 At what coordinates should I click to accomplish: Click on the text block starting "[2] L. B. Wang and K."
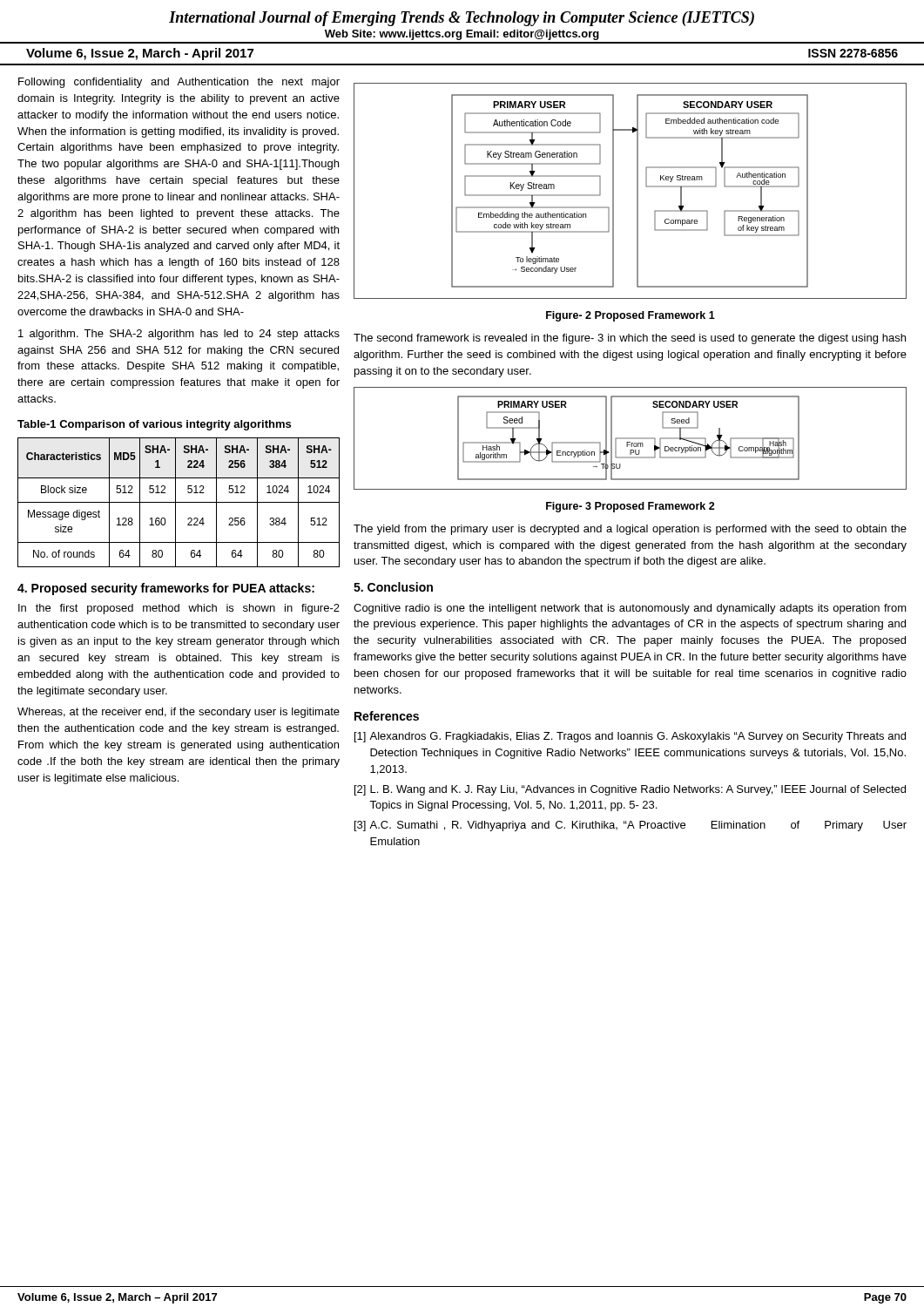[x=630, y=798]
